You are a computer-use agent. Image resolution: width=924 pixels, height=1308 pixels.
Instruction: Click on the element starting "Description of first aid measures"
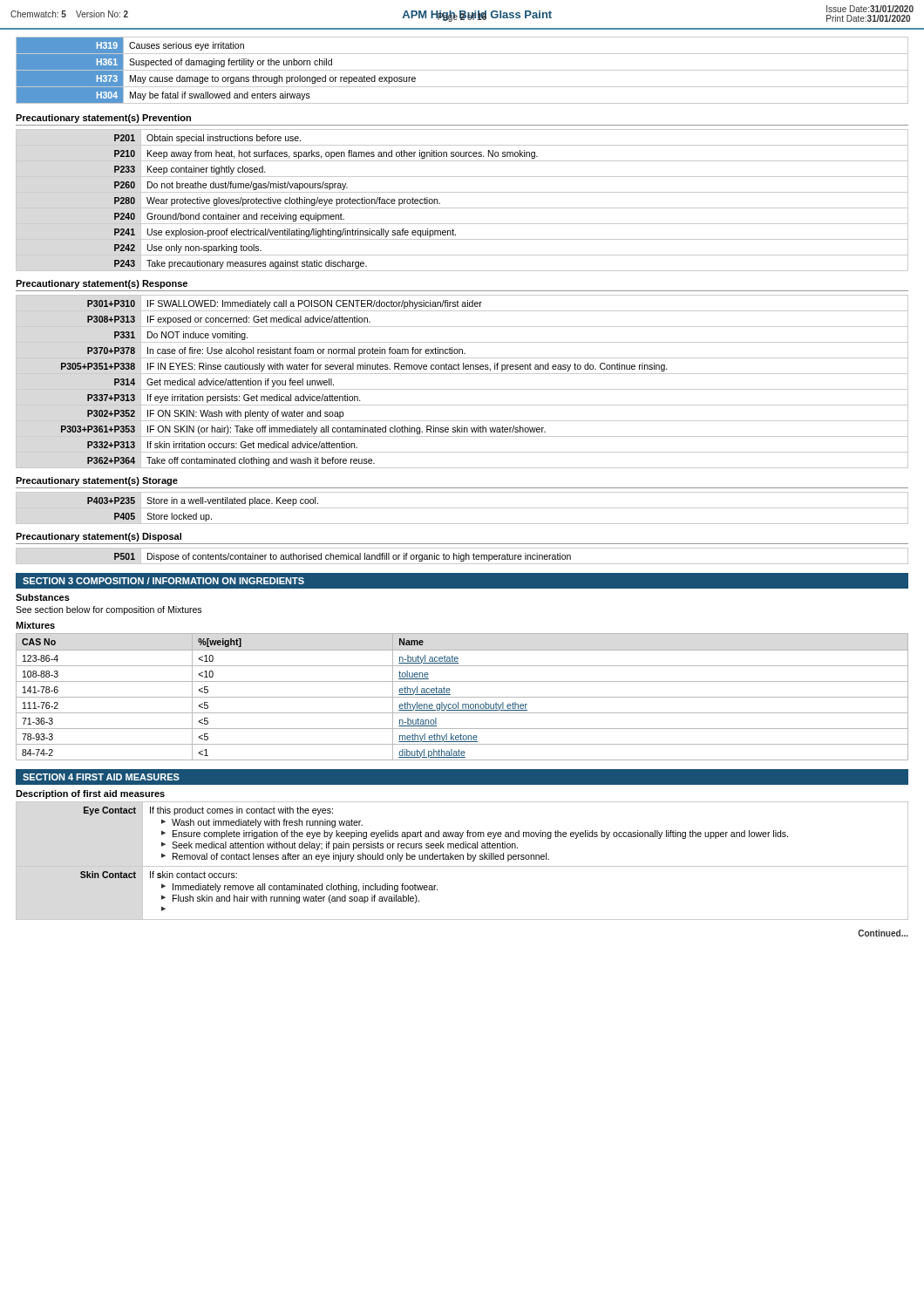[90, 794]
